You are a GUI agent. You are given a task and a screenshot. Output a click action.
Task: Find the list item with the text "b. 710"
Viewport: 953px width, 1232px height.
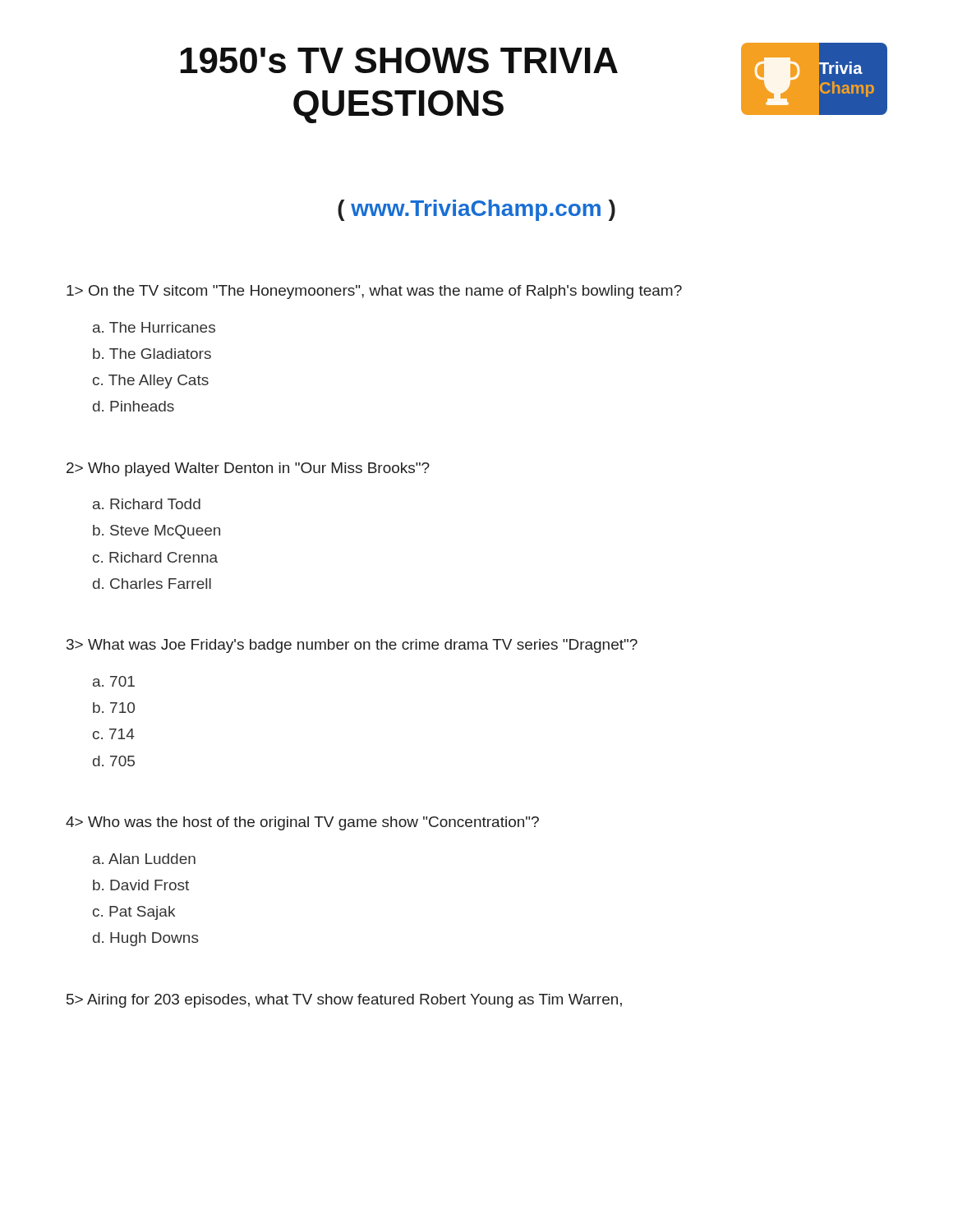(114, 708)
